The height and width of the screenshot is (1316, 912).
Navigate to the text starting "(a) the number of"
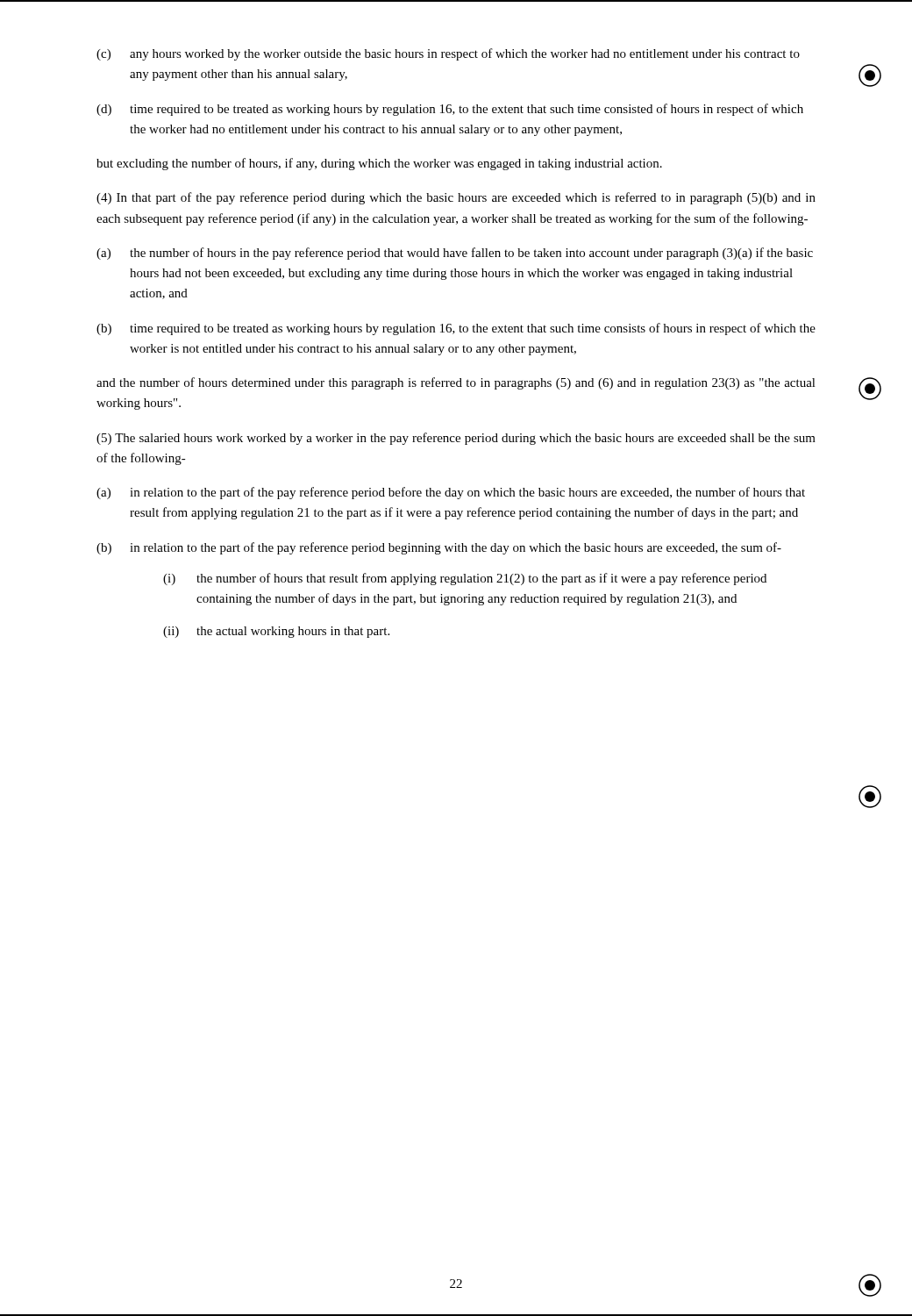tap(456, 273)
